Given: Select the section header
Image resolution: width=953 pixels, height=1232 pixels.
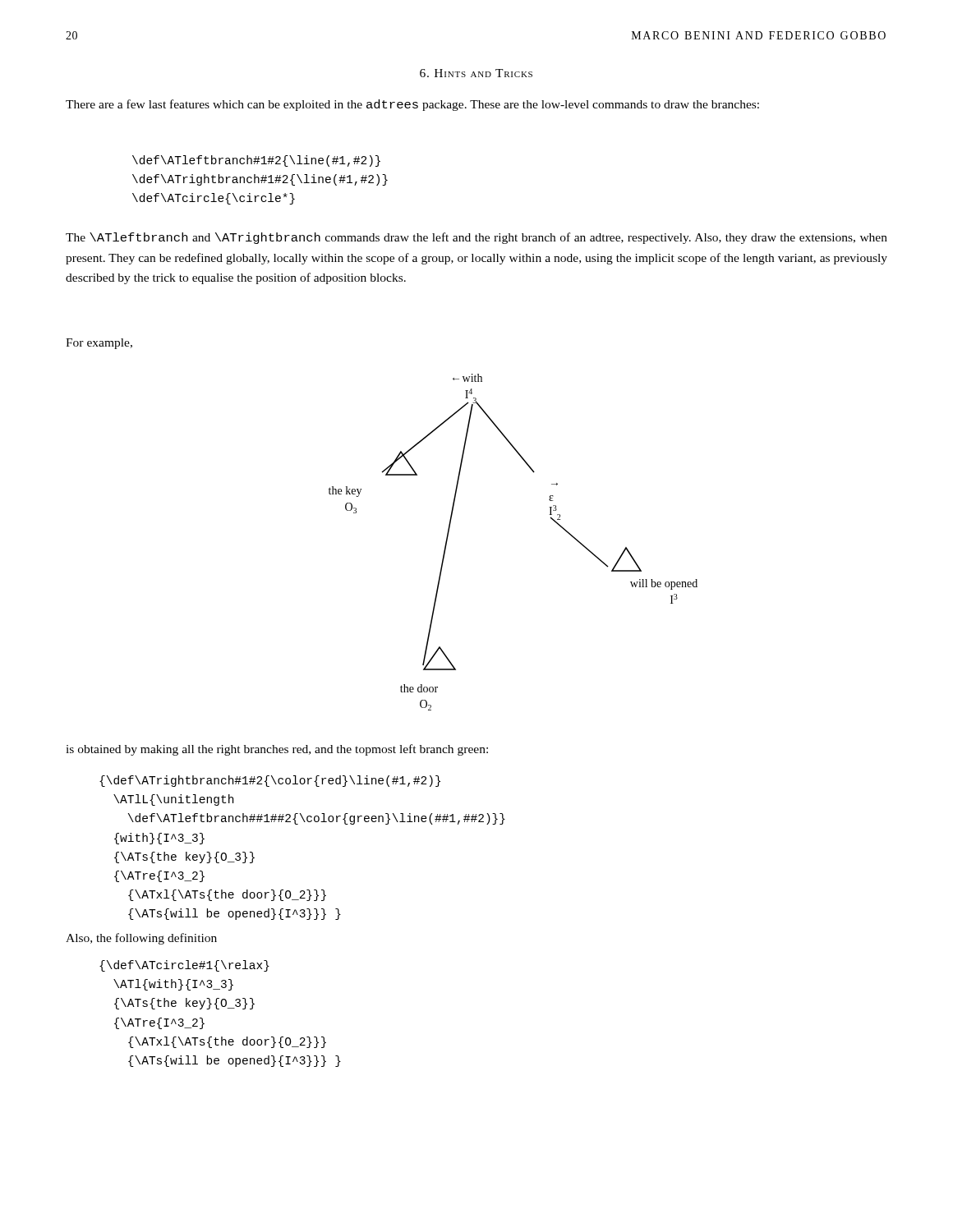Looking at the screenshot, I should [x=476, y=73].
